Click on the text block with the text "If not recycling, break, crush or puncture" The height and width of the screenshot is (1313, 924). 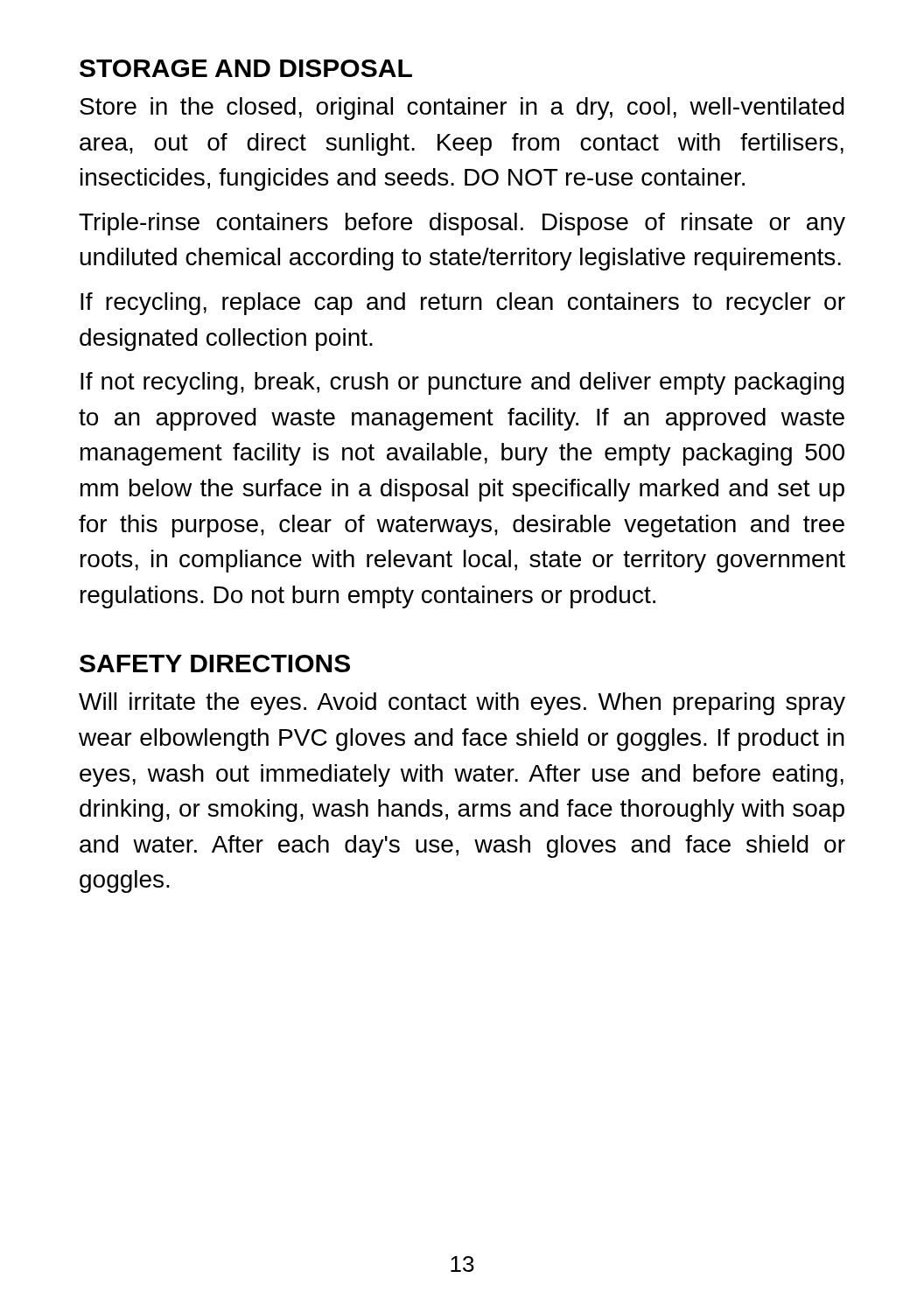[462, 488]
